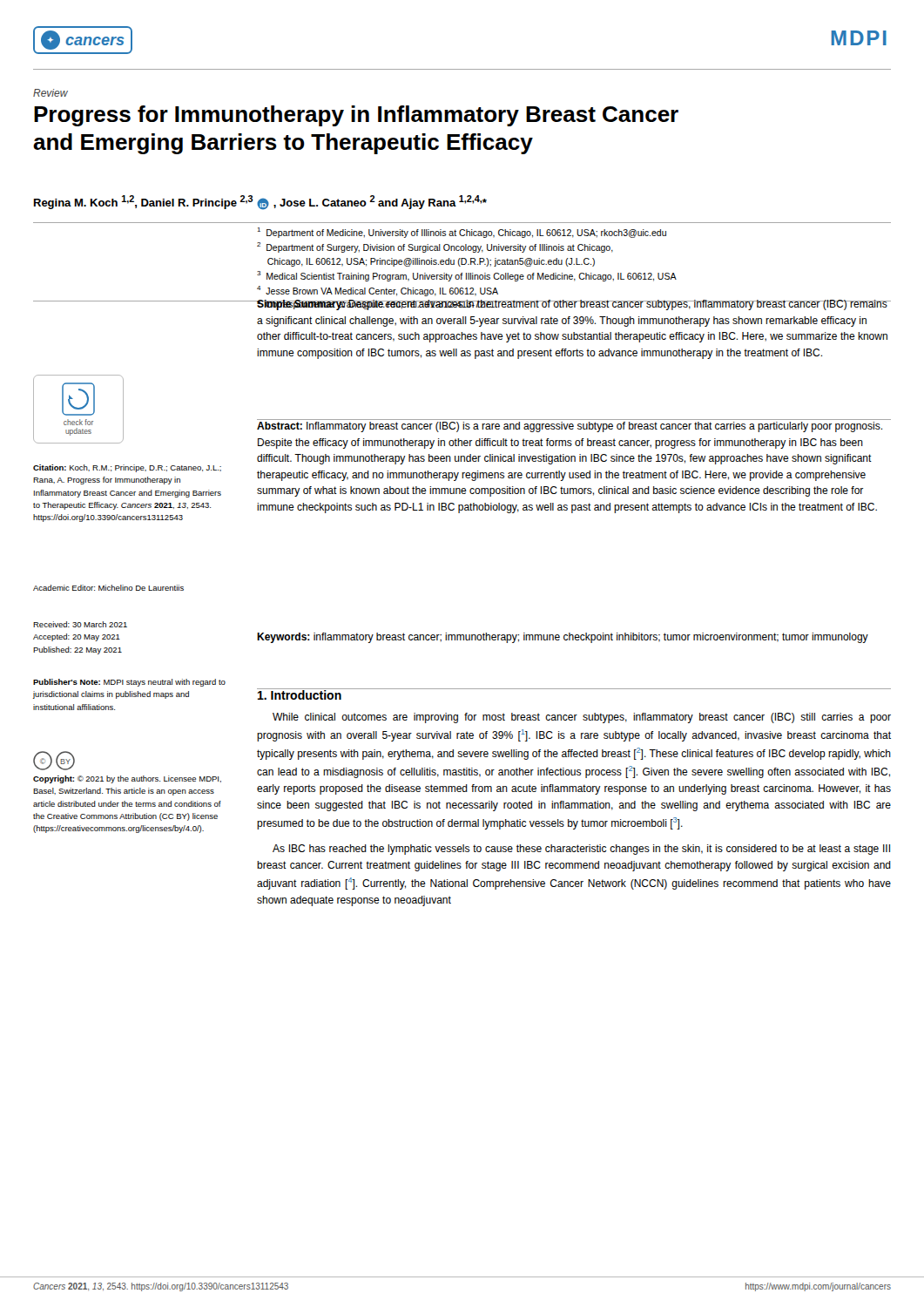The width and height of the screenshot is (924, 1307).
Task: Where is the passage that starts "1 Department of Medicine,"?
Action: pyautogui.click(x=467, y=268)
